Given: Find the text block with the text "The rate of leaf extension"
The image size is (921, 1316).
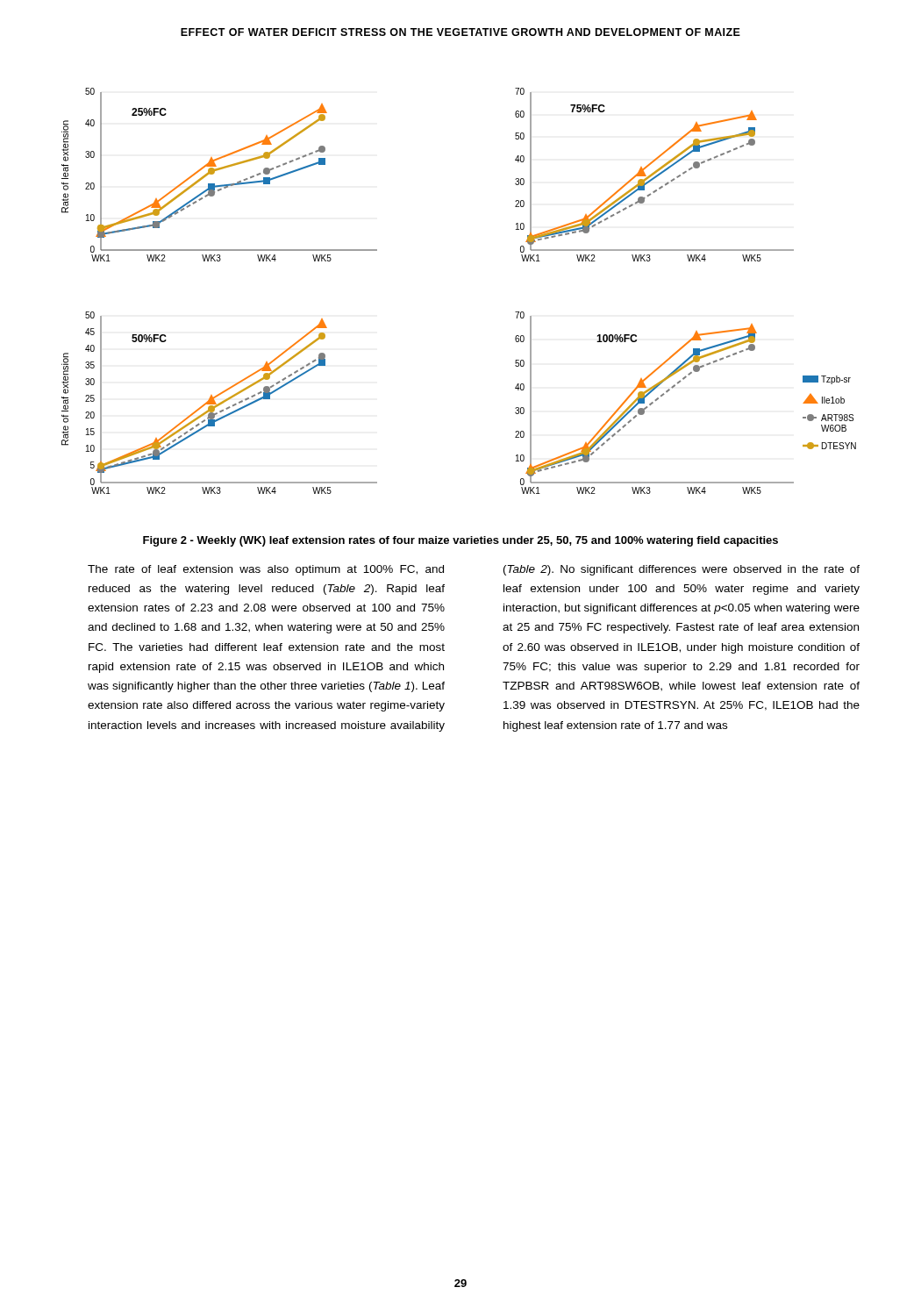Looking at the screenshot, I should [x=271, y=570].
